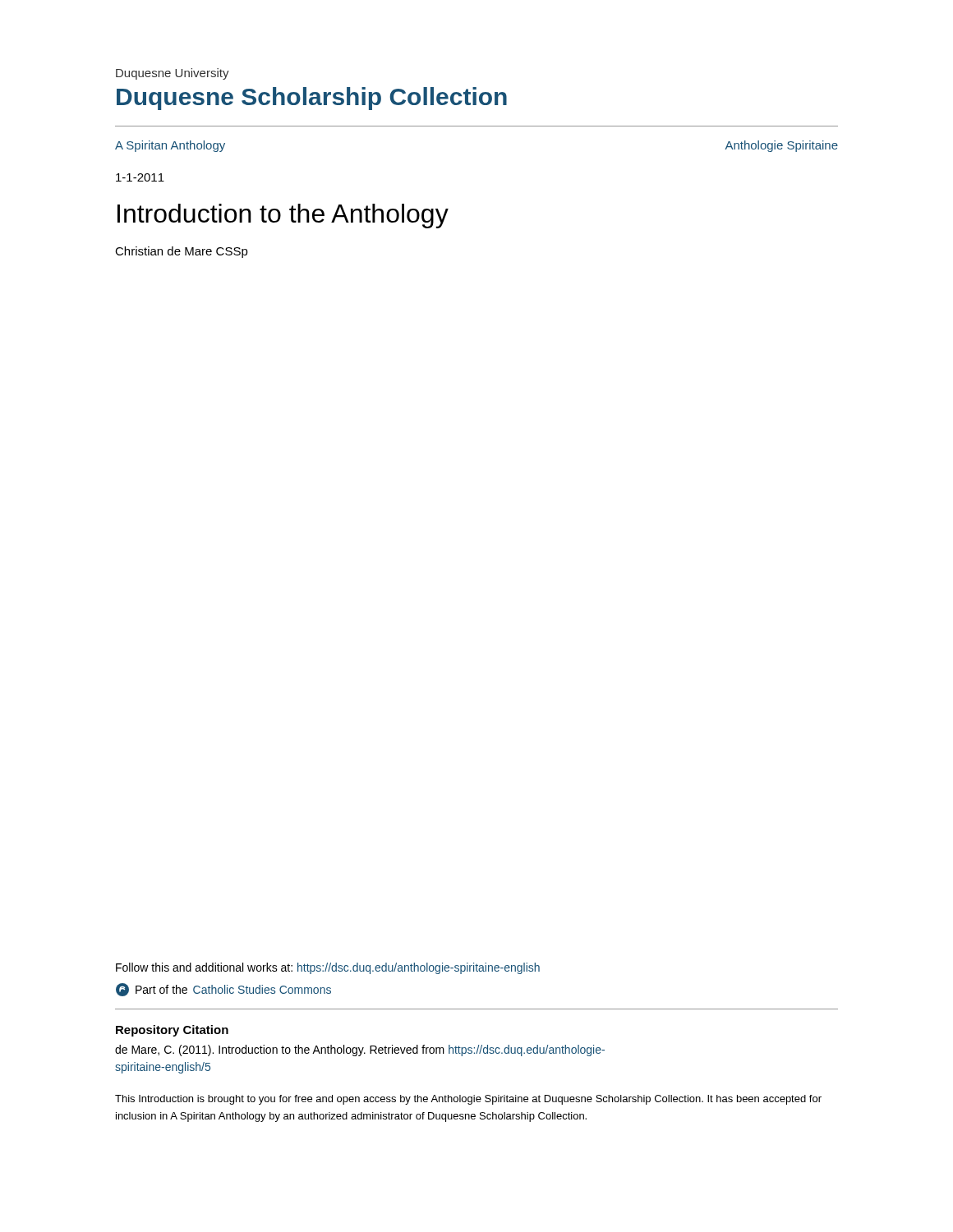953x1232 pixels.
Task: Point to the text starting "Introduction to the"
Action: [282, 214]
